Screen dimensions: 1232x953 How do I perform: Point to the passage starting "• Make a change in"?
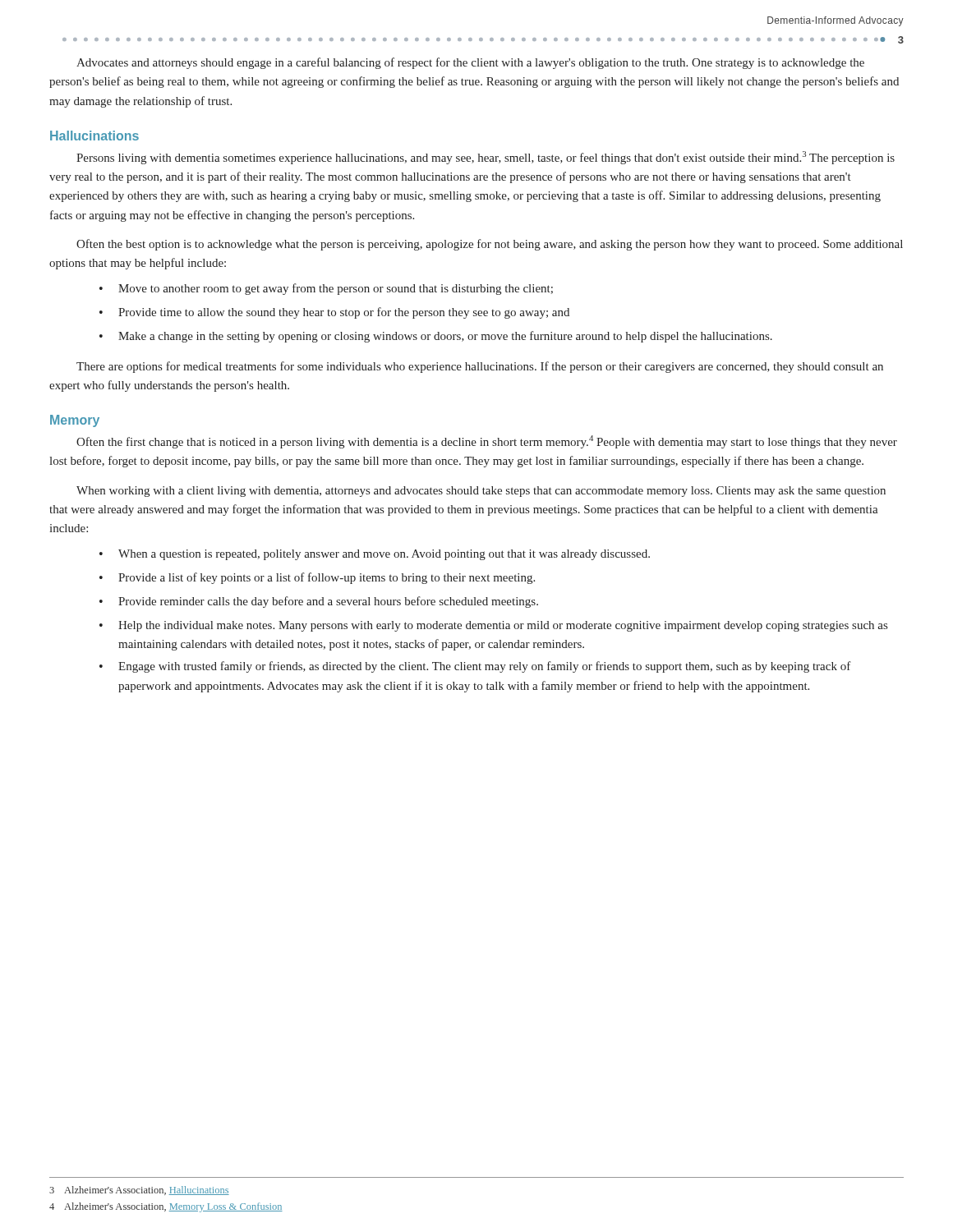501,337
